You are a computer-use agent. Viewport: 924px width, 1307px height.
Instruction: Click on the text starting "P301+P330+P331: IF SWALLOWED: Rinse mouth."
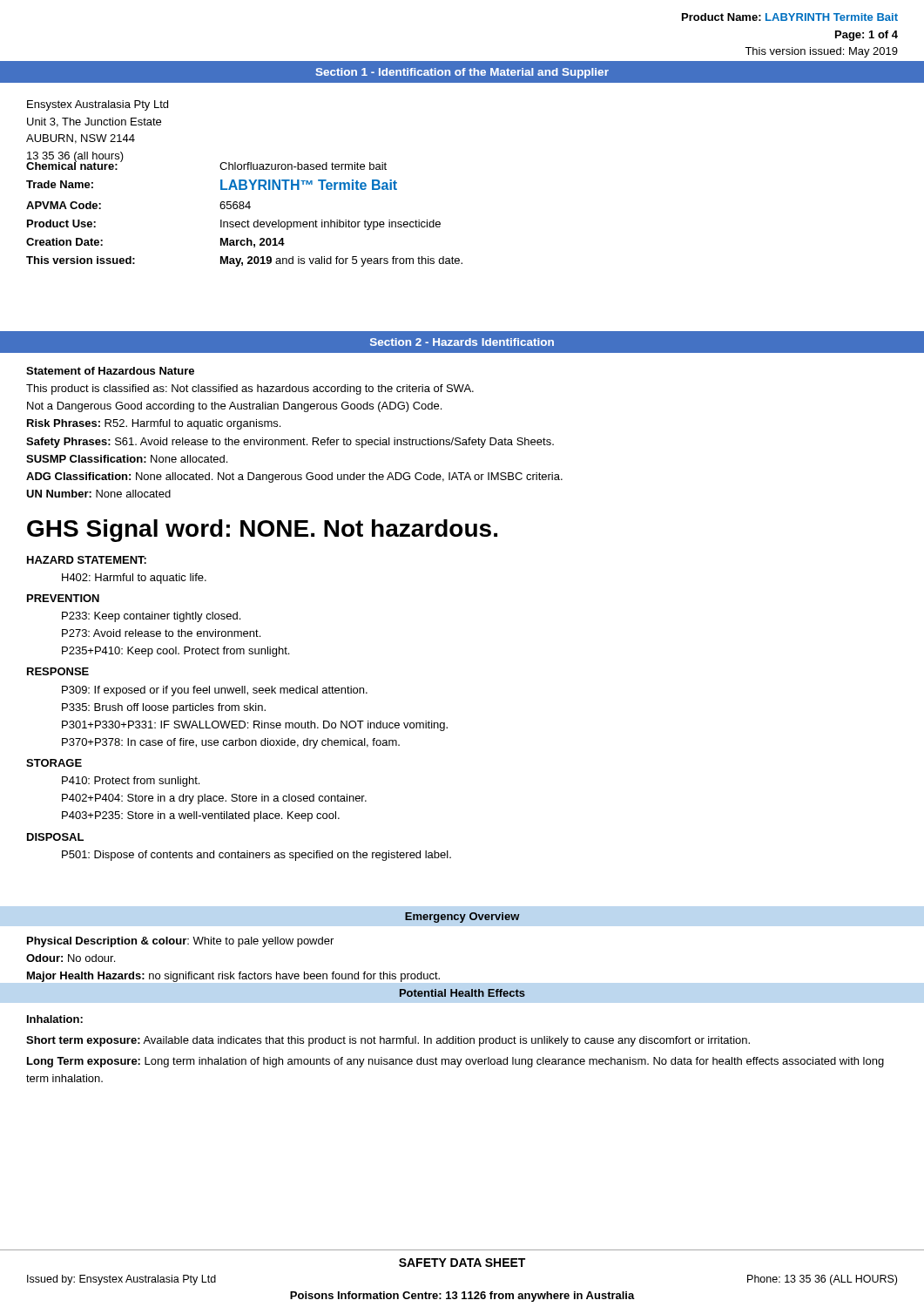[x=255, y=726]
